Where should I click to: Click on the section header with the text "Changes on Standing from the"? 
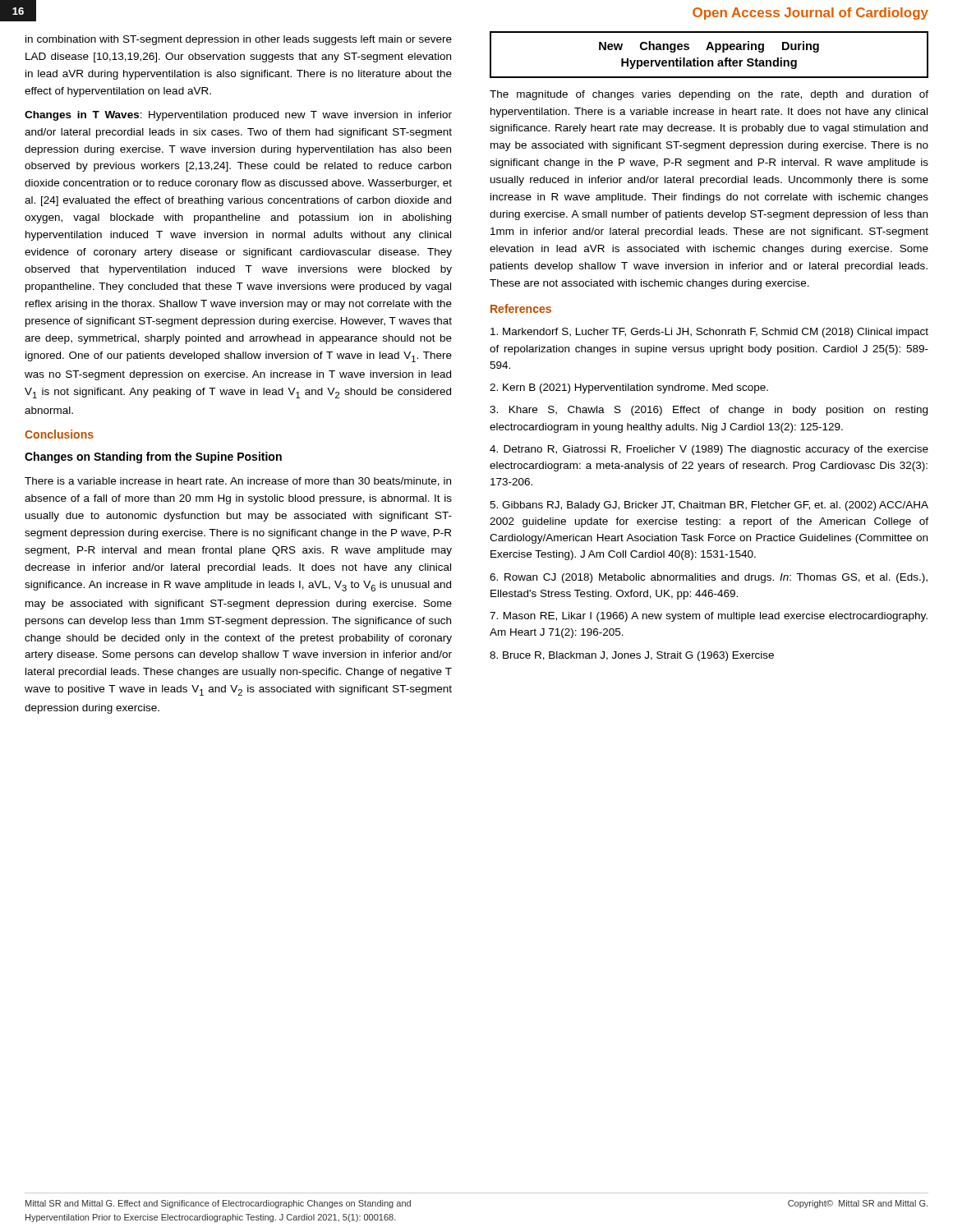[x=238, y=458]
